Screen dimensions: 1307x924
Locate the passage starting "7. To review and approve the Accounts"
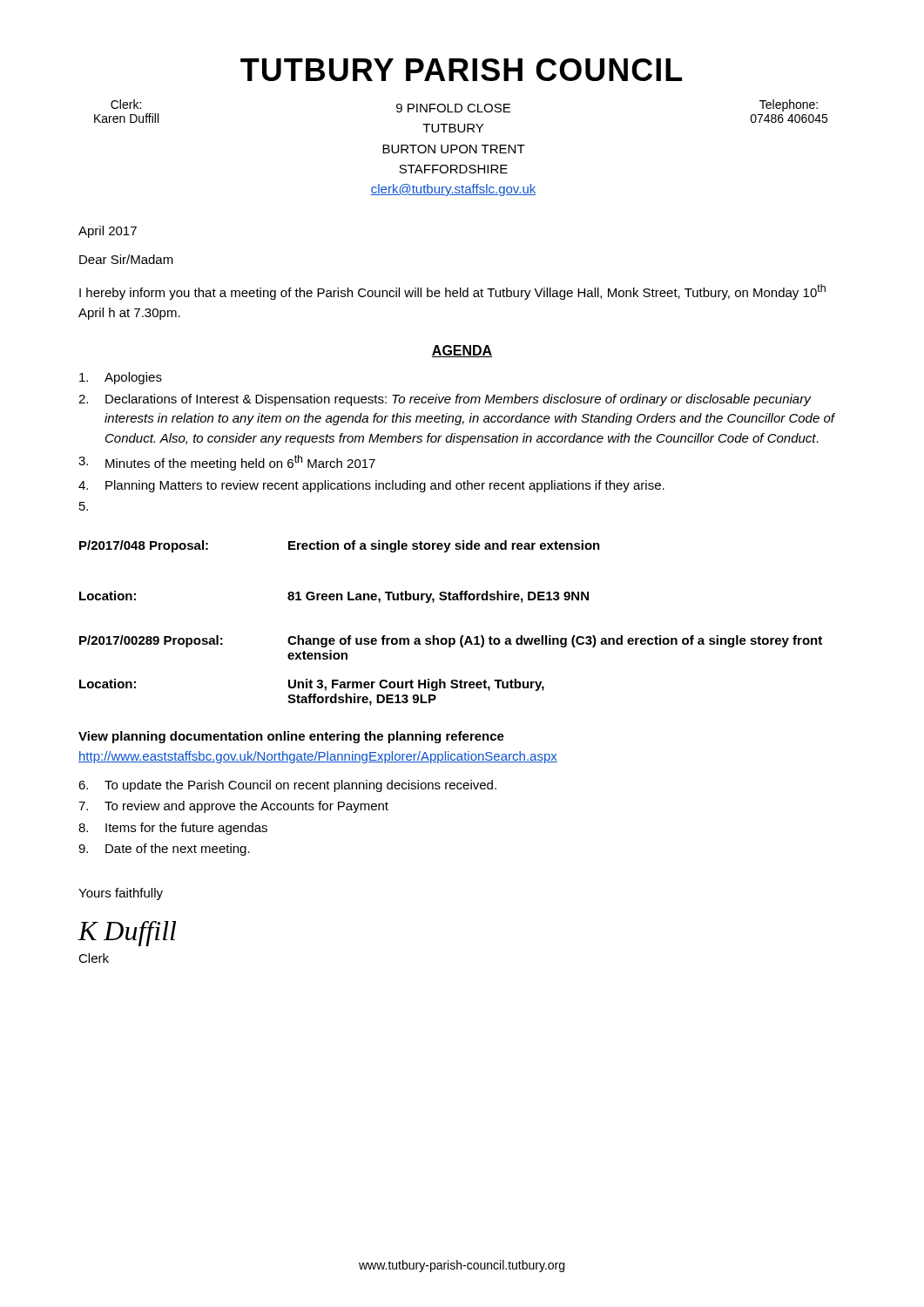click(233, 807)
